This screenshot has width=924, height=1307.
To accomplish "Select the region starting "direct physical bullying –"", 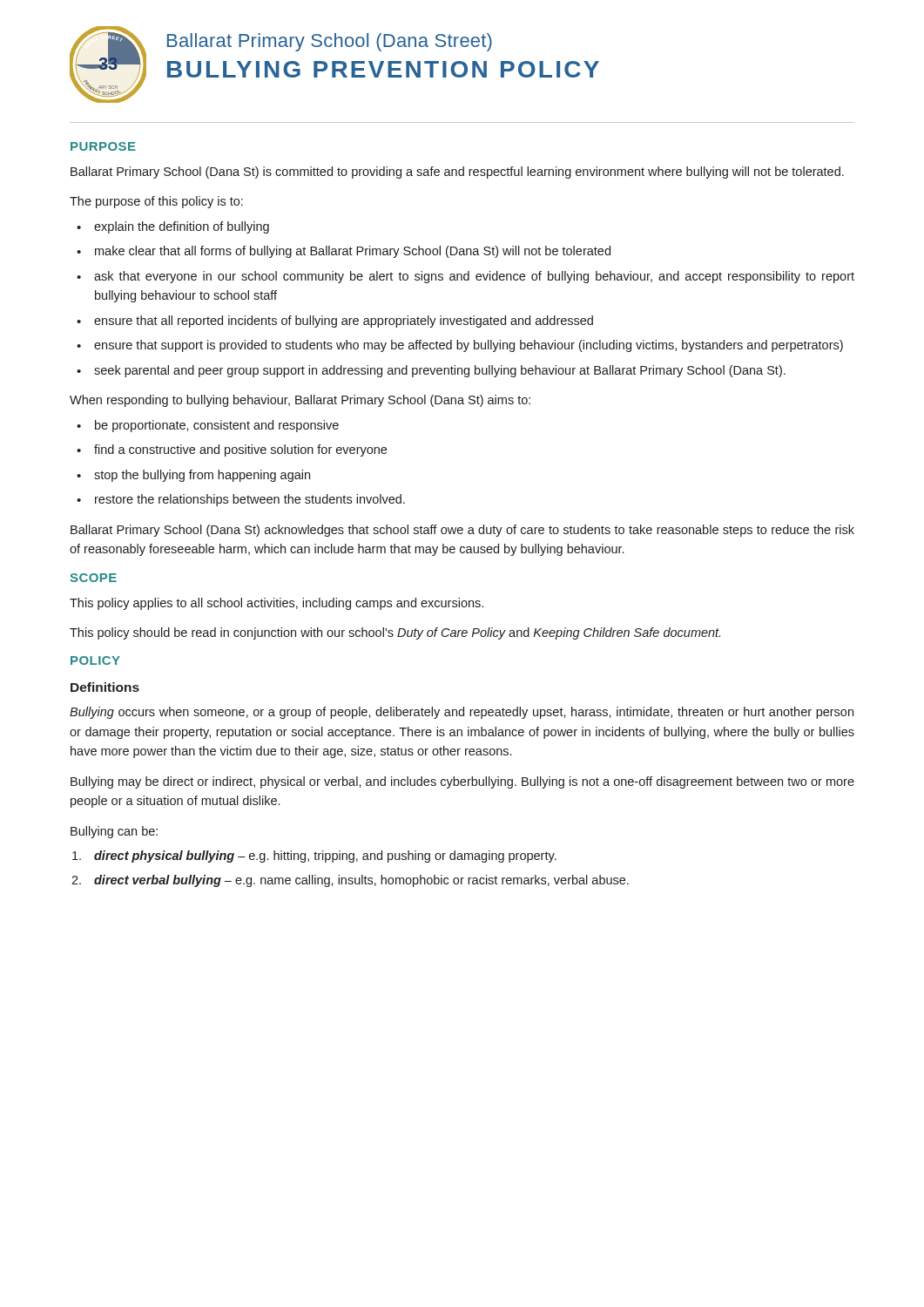I will point(314,856).
